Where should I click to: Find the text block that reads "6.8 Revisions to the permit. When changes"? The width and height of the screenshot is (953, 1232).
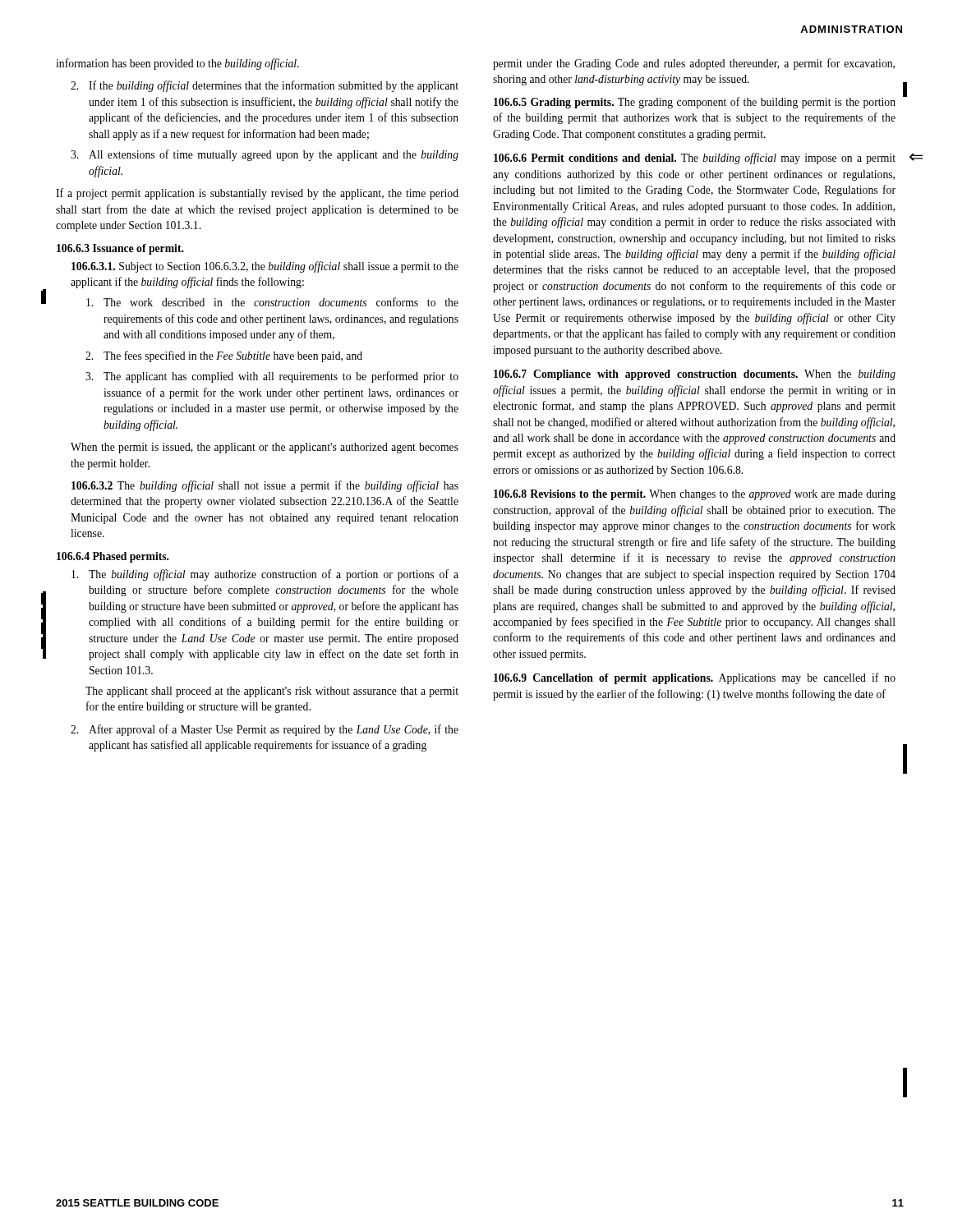click(694, 574)
